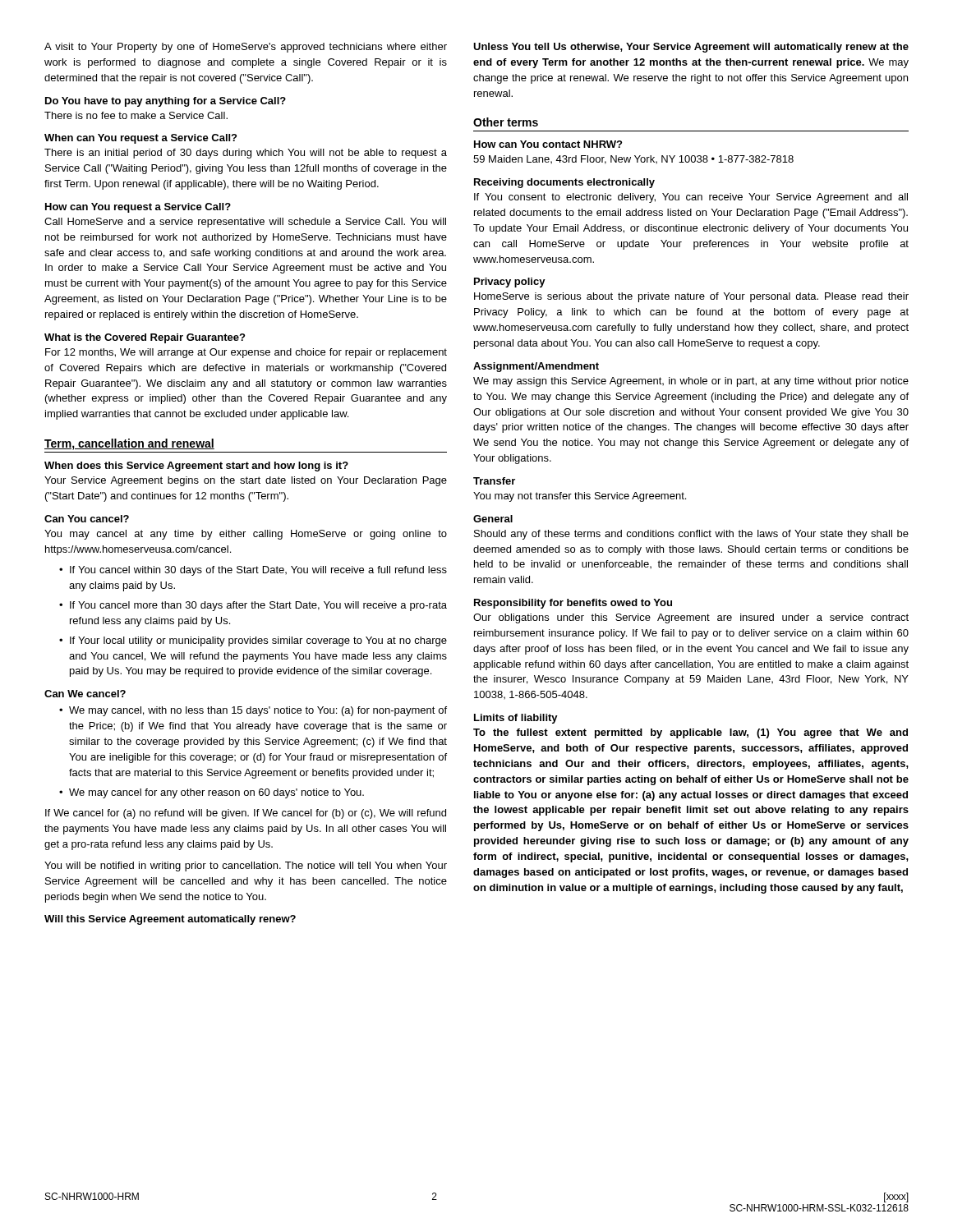Navigate to the text starting "If Your local utility"
The width and height of the screenshot is (953, 1232).
click(258, 655)
